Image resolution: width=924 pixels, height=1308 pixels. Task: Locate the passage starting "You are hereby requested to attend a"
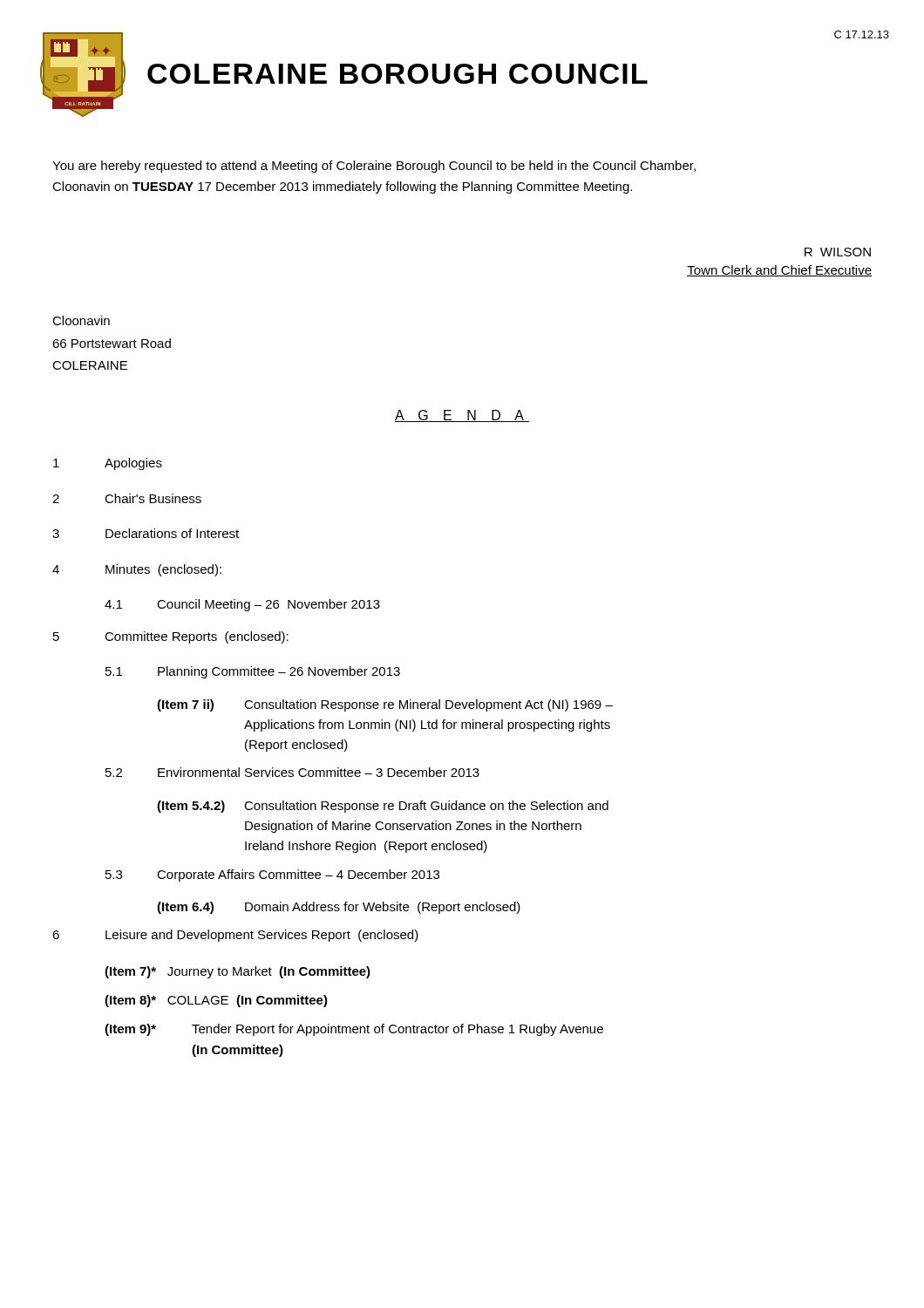pos(374,176)
